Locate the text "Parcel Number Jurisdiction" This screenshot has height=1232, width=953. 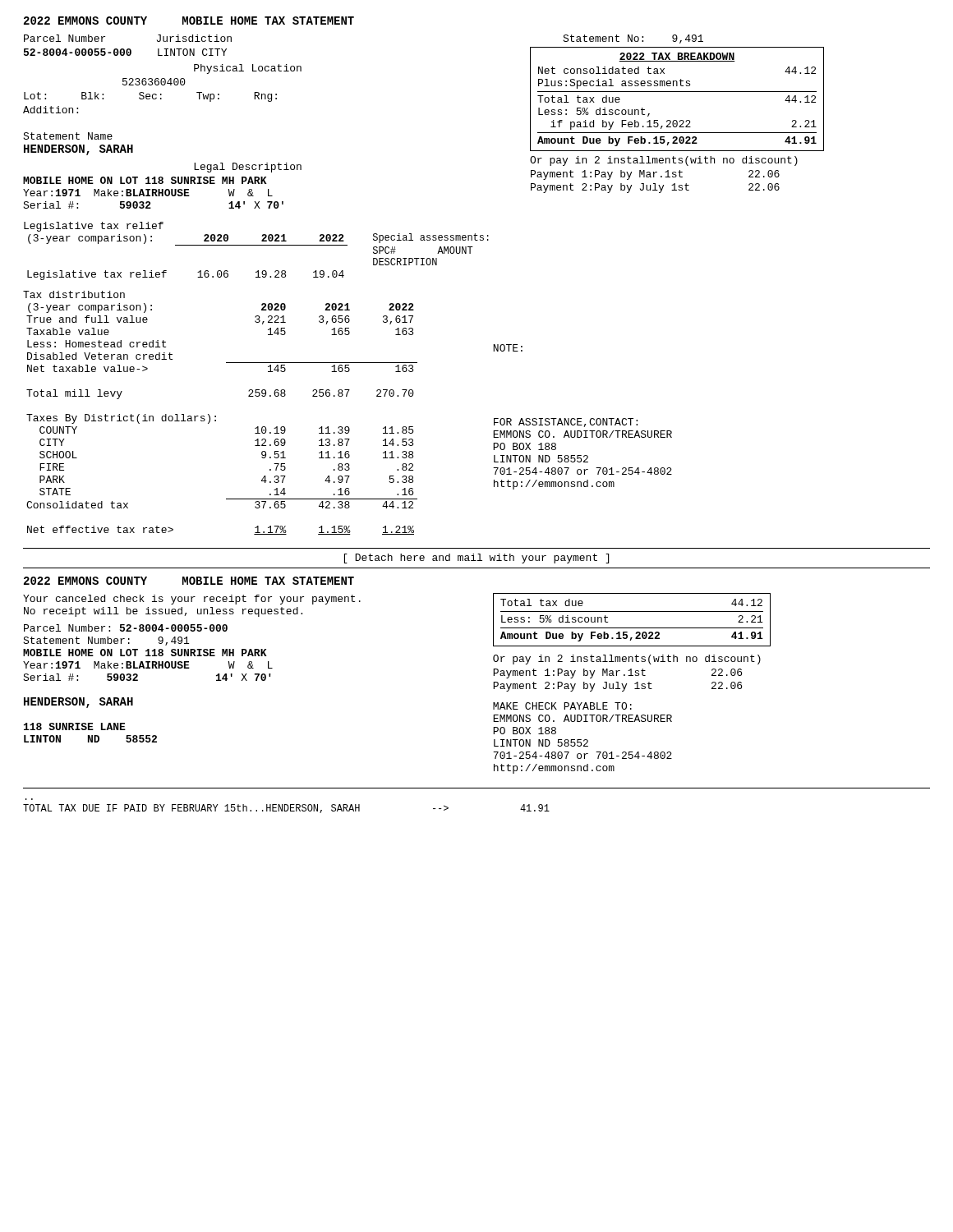128,39
